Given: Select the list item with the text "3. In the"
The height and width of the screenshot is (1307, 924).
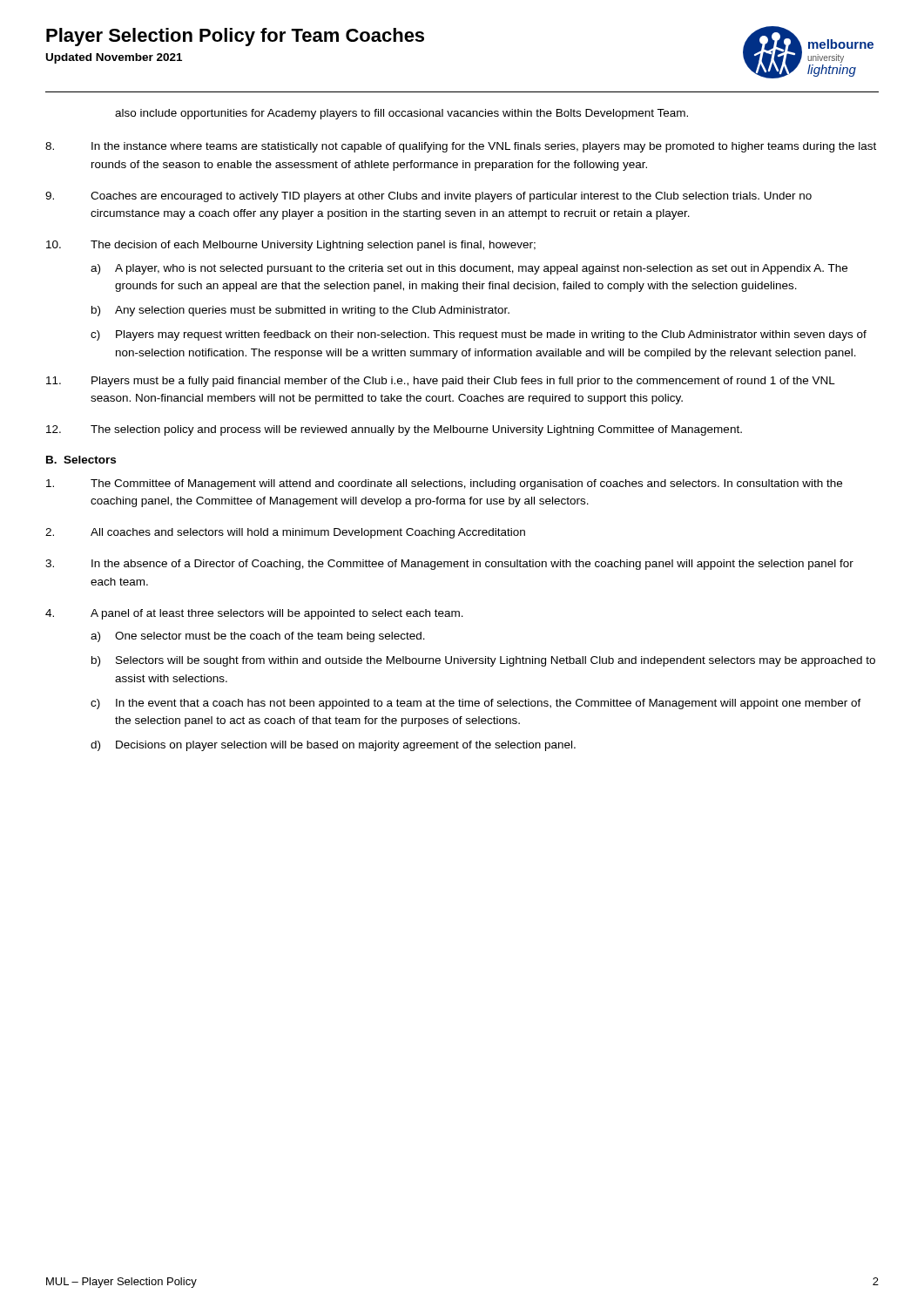Looking at the screenshot, I should (462, 573).
